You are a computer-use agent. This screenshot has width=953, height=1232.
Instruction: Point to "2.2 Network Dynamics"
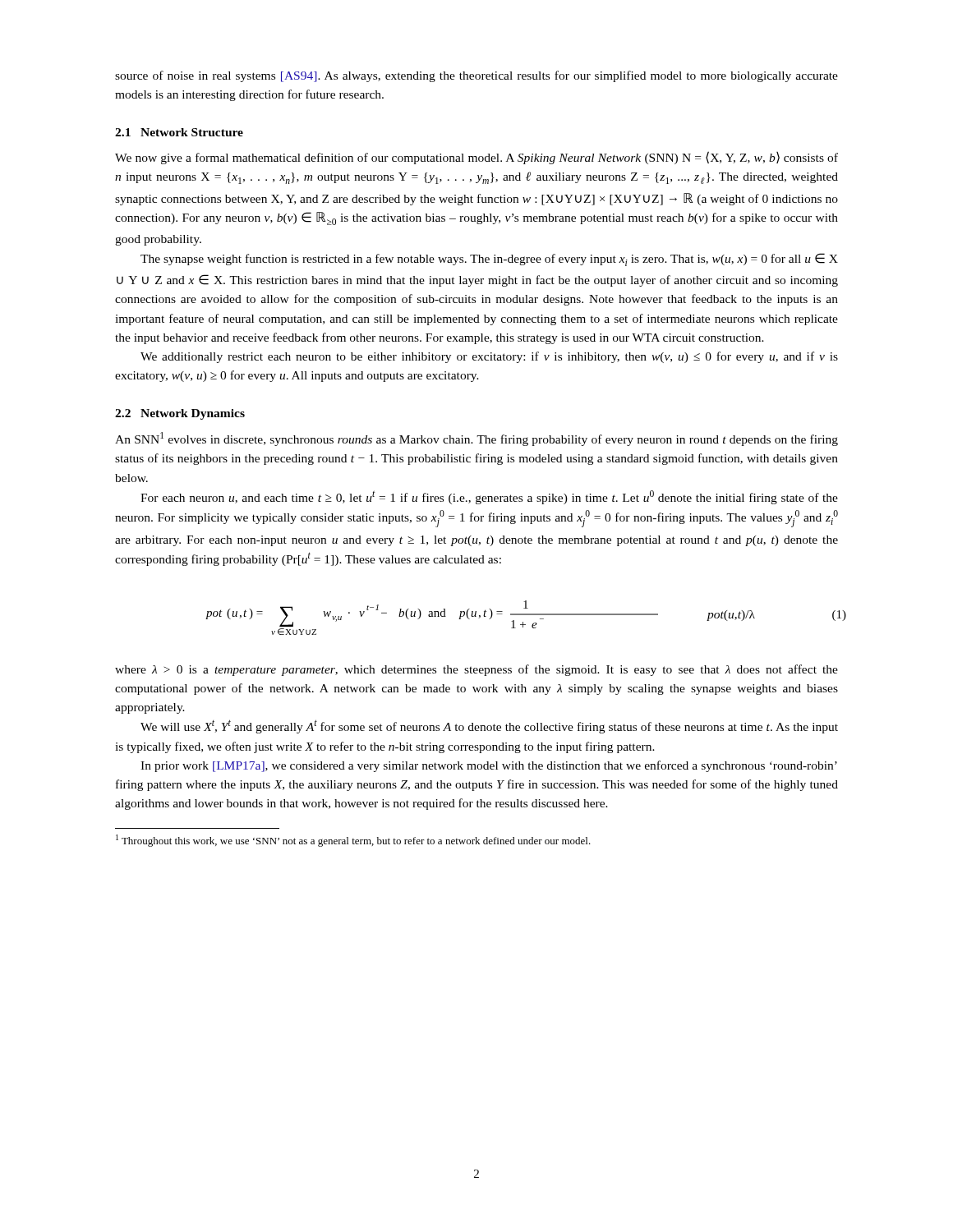coord(180,412)
